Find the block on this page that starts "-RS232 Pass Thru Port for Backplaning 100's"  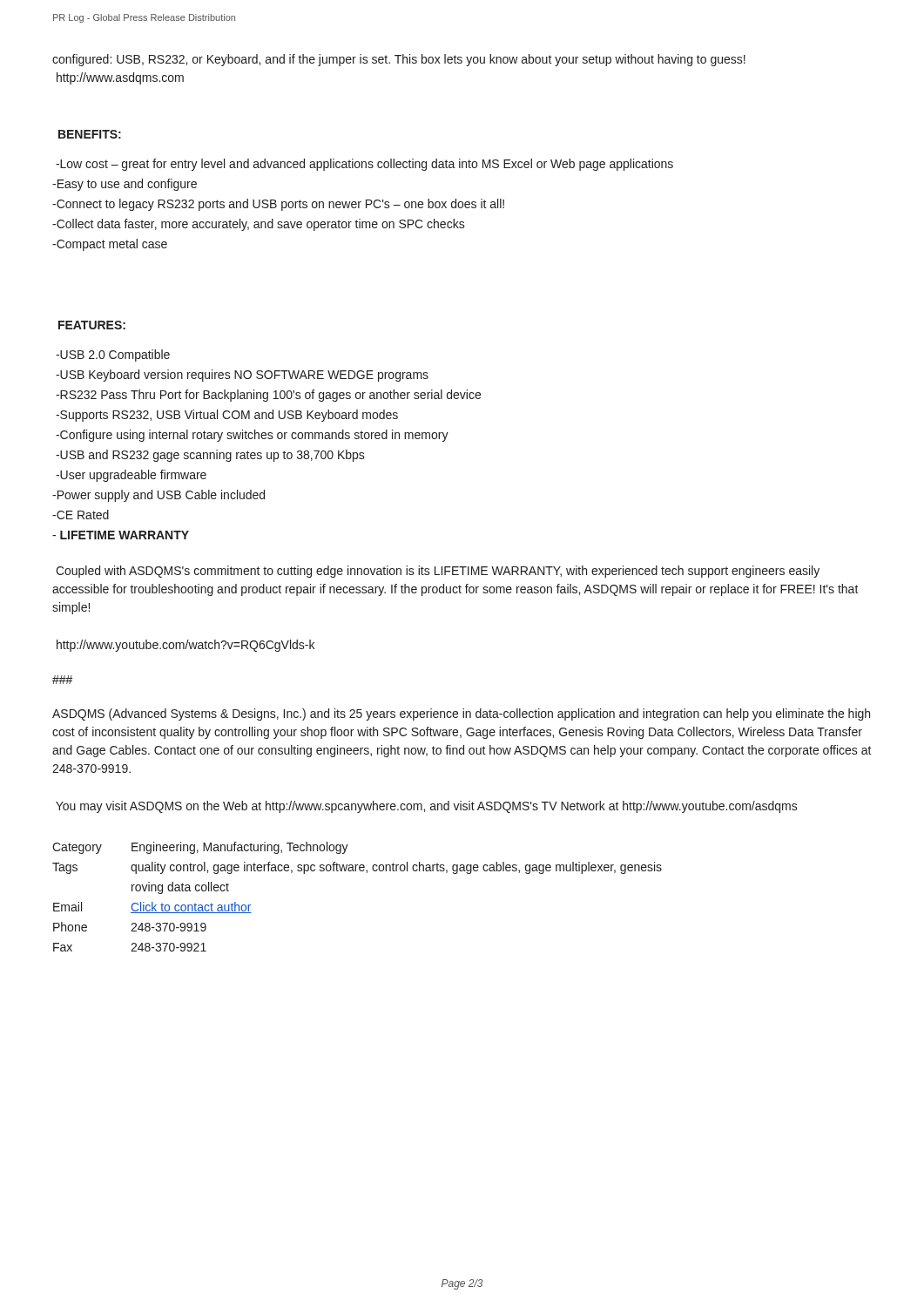click(x=267, y=395)
